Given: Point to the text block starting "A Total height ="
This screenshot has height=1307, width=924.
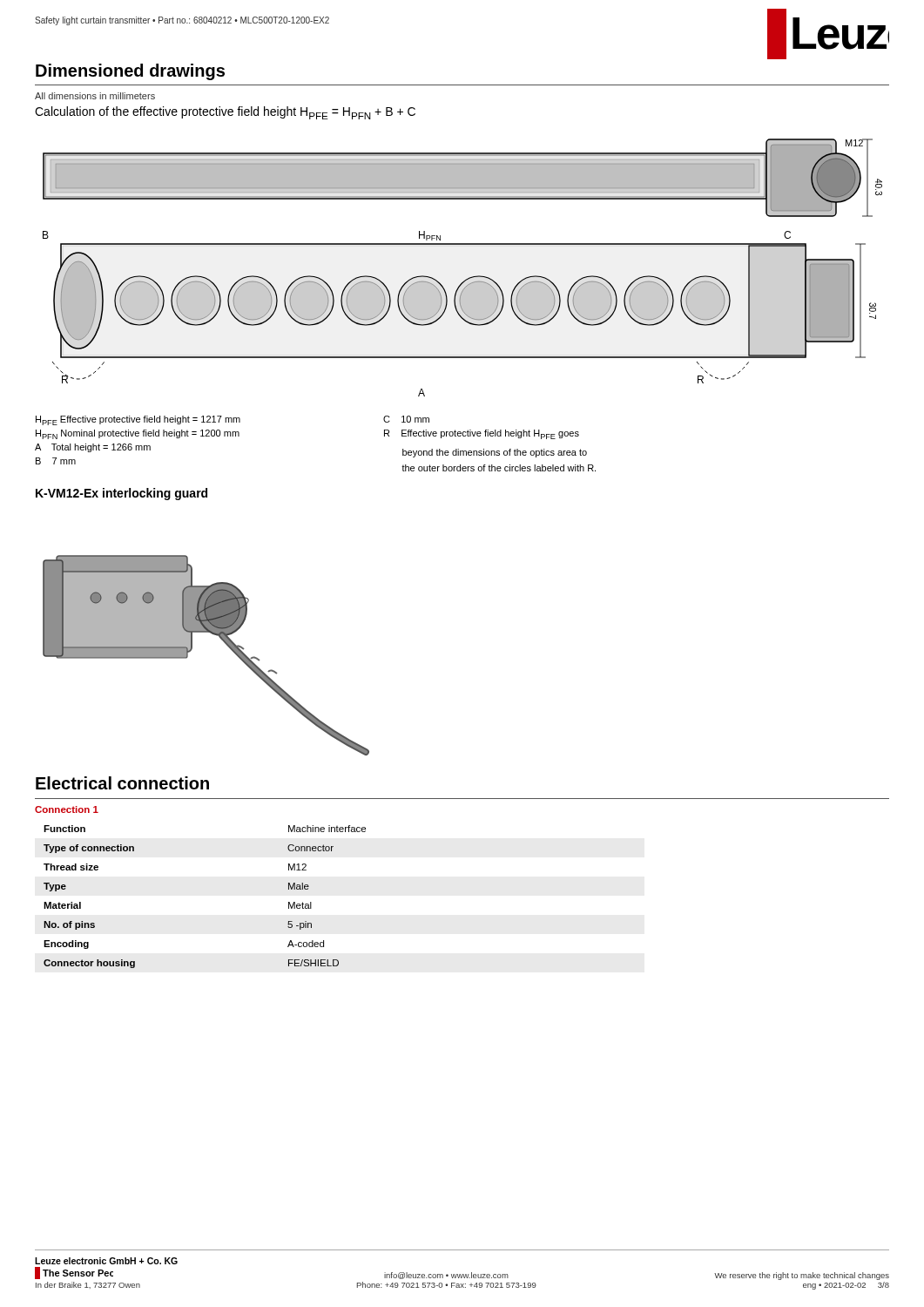Looking at the screenshot, I should click(93, 447).
